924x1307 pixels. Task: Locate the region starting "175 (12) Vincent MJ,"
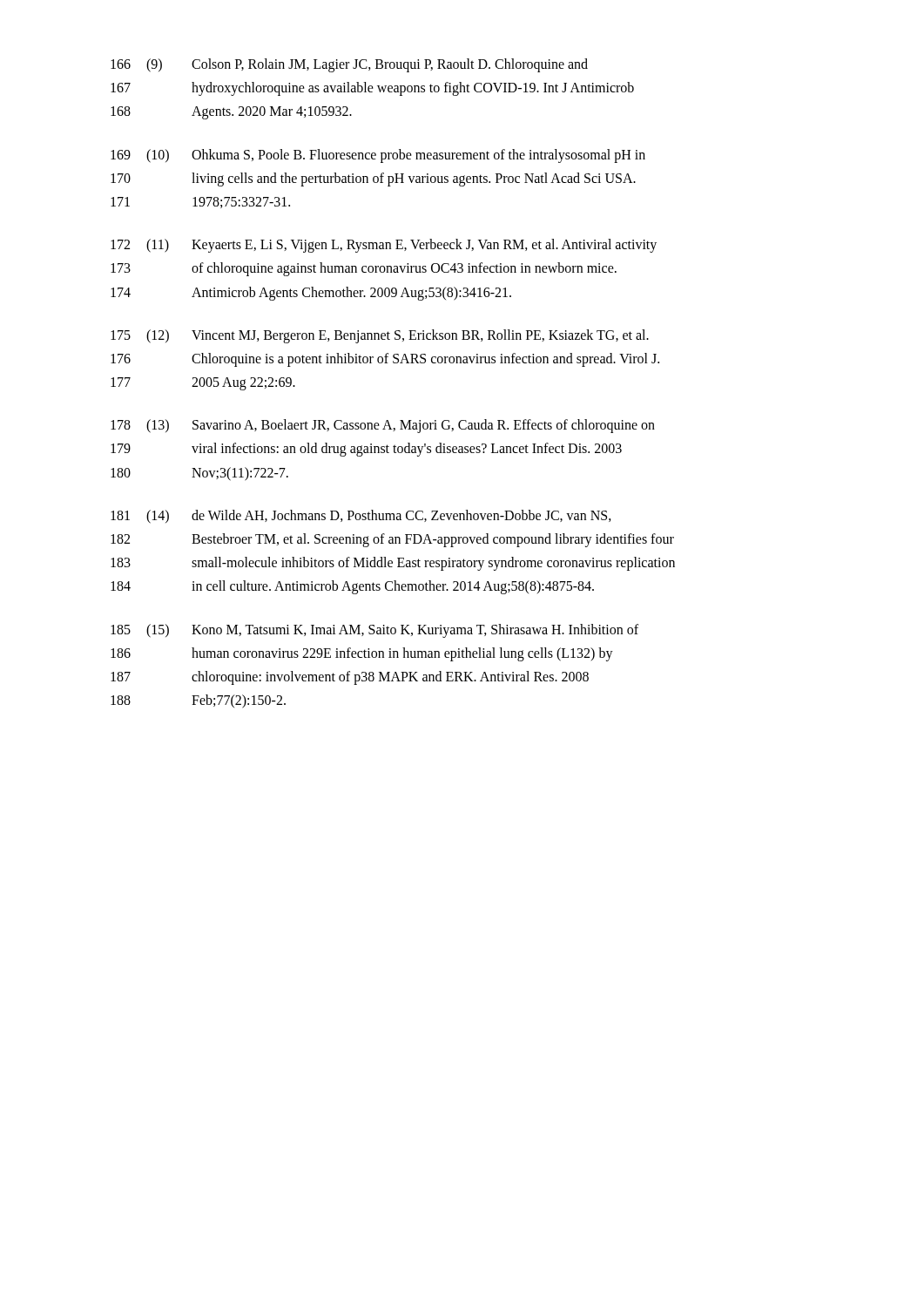coord(471,359)
